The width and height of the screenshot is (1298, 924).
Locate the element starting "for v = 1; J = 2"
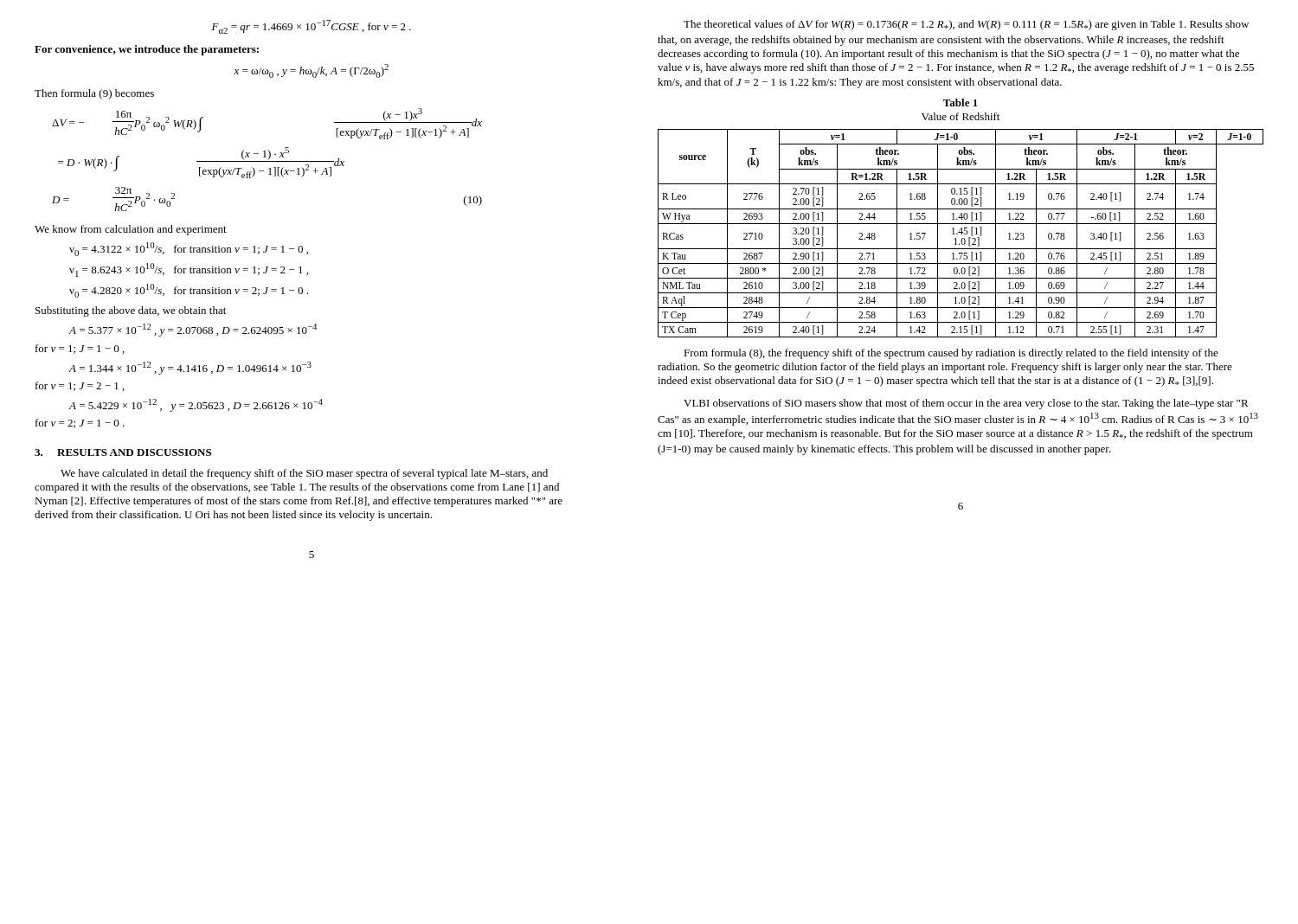pyautogui.click(x=80, y=385)
